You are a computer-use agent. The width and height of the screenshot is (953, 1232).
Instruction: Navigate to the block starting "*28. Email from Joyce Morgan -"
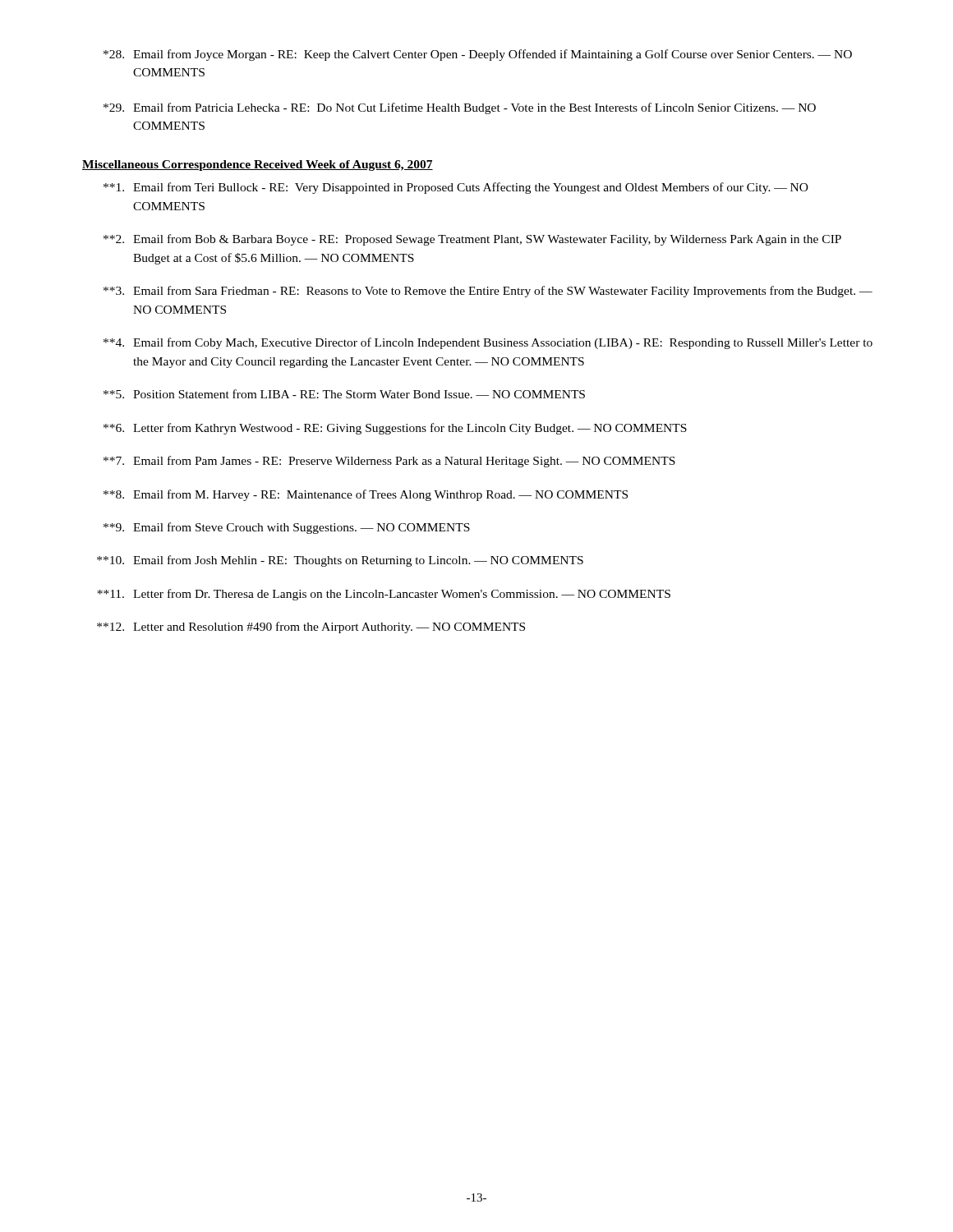[x=481, y=64]
